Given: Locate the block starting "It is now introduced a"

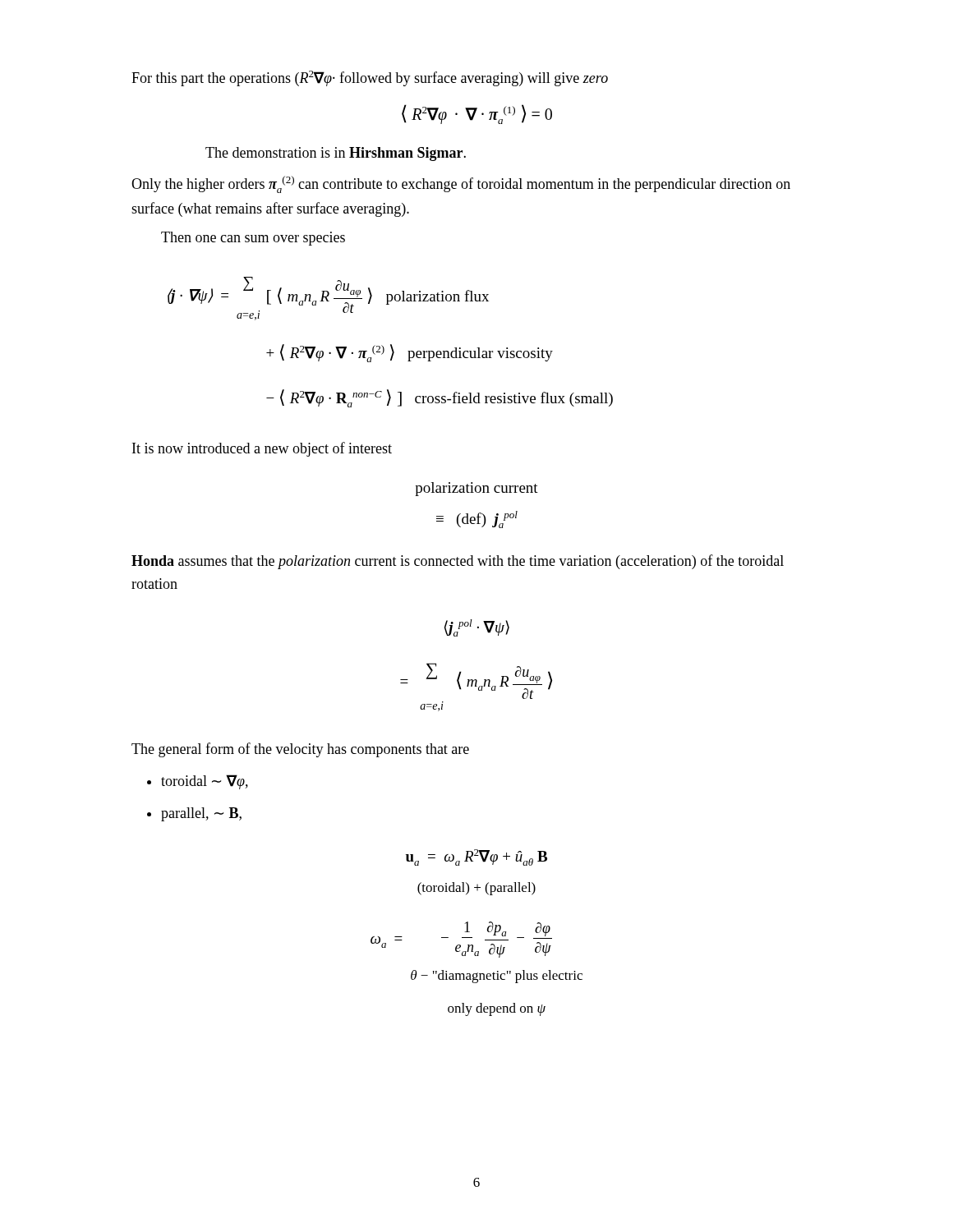Looking at the screenshot, I should tap(262, 449).
